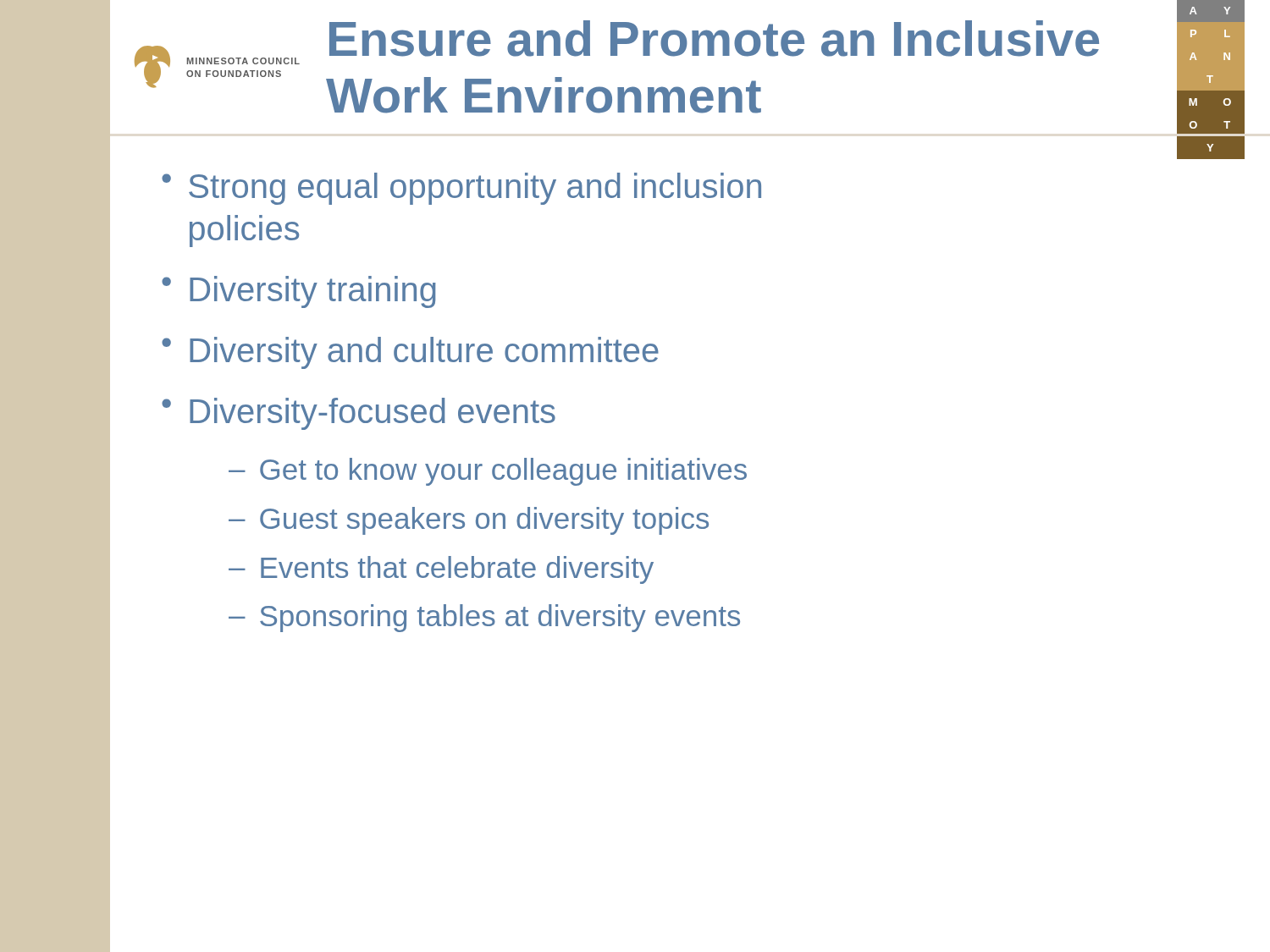Click where it says "• Diversity-focused events"
The width and height of the screenshot is (1270, 952).
tap(359, 411)
